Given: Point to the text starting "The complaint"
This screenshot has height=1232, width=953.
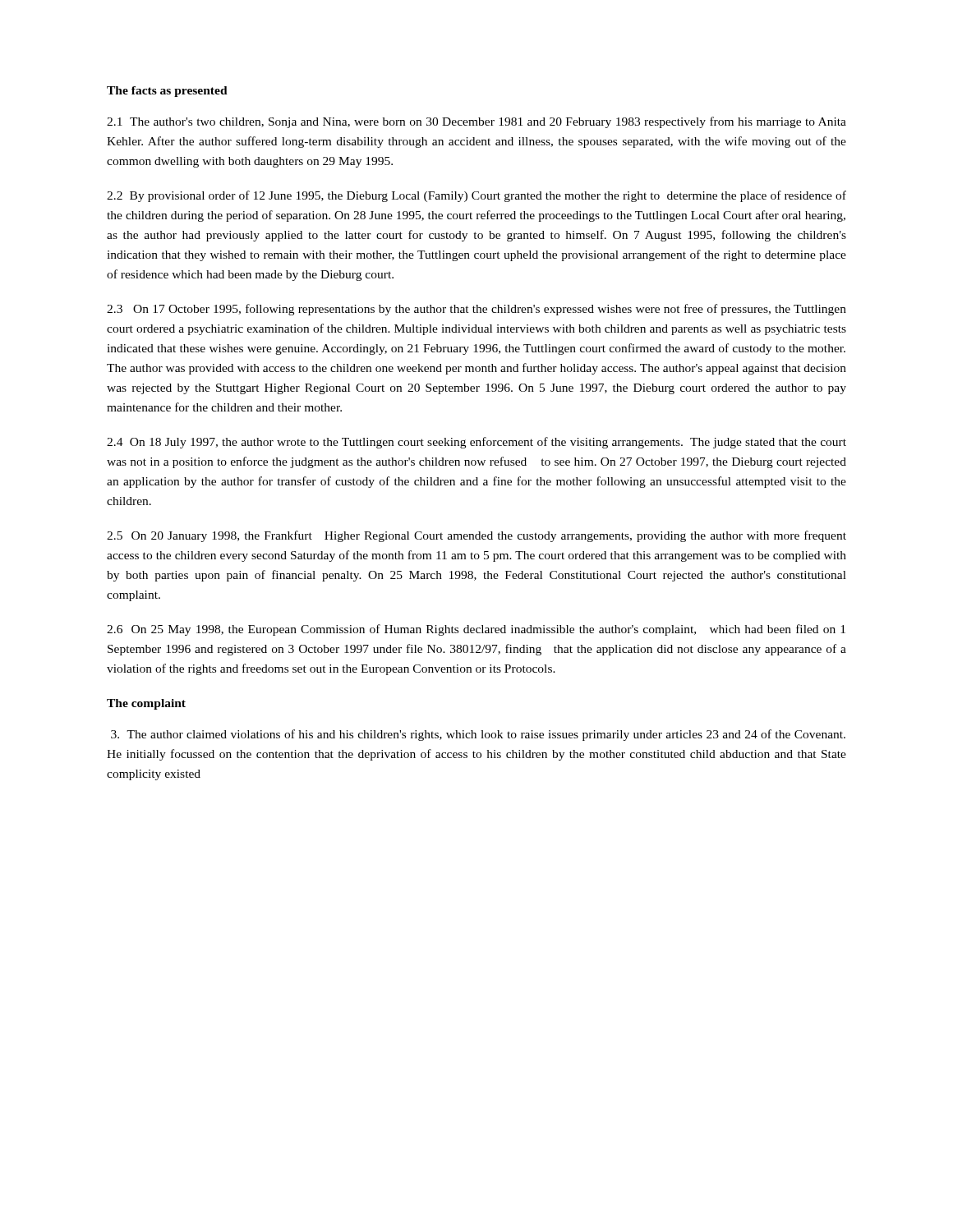Looking at the screenshot, I should click(146, 703).
